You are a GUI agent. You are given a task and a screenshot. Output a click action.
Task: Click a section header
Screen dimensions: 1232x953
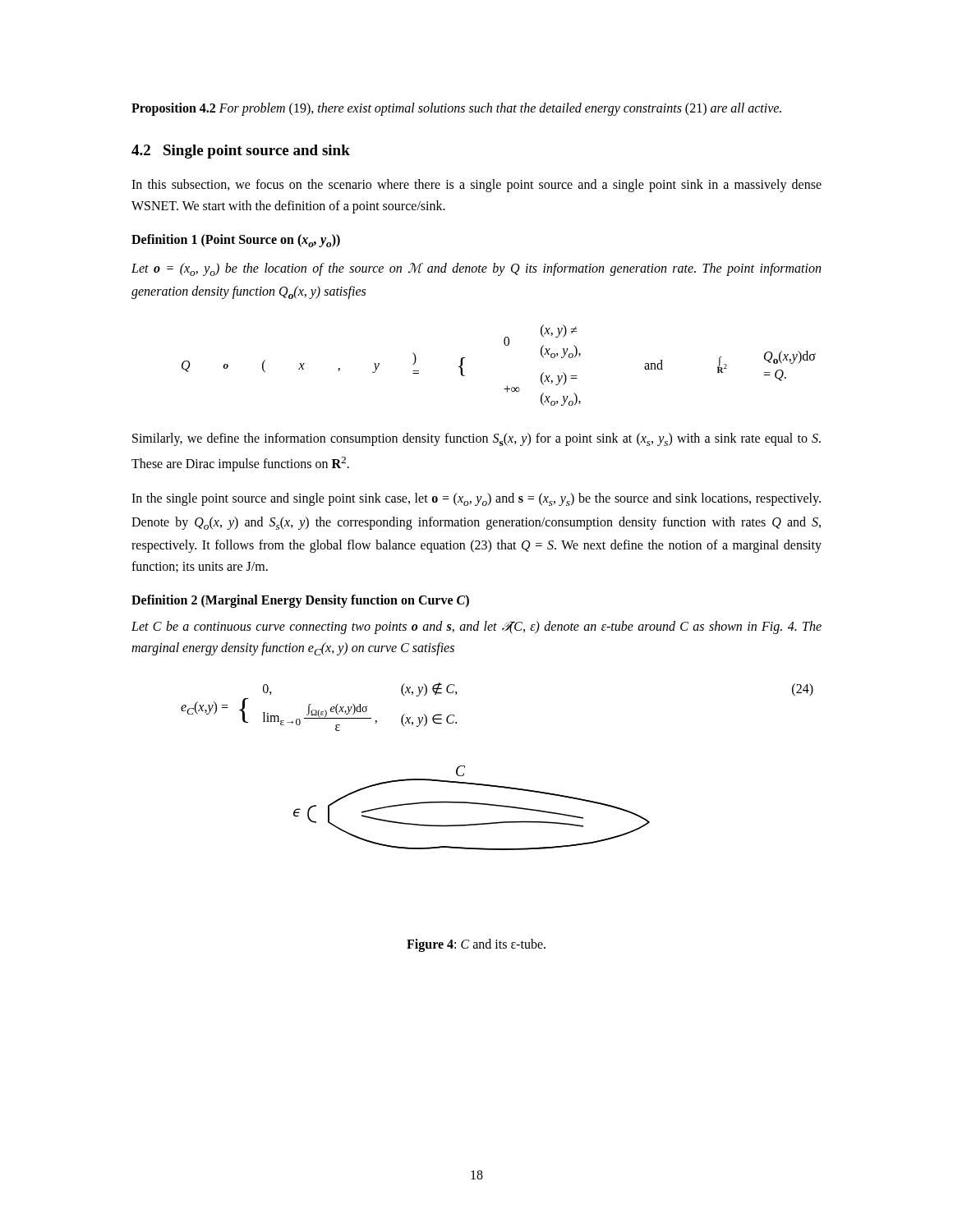point(241,150)
